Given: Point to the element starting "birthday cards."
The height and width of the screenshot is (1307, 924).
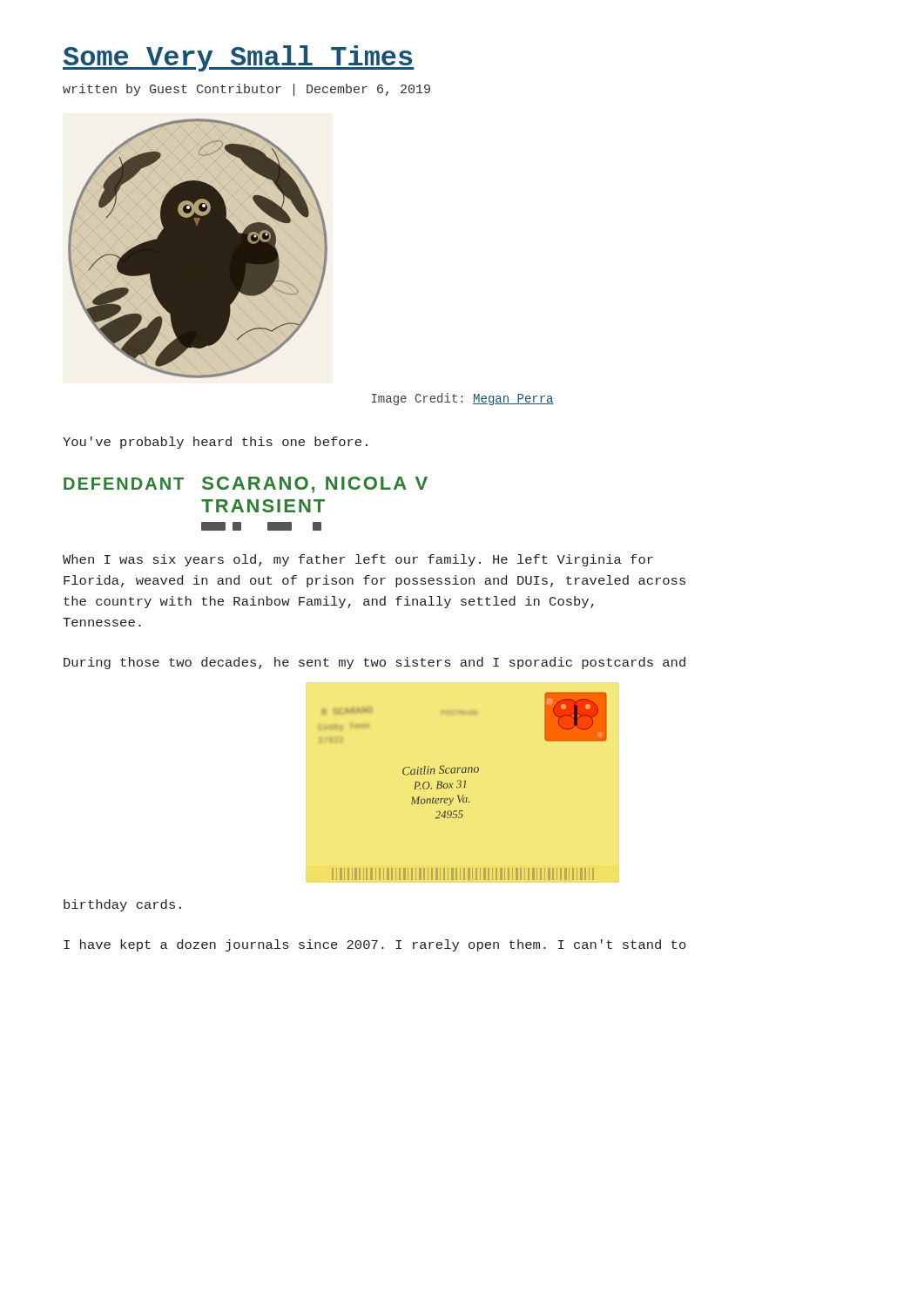Looking at the screenshot, I should (x=123, y=905).
